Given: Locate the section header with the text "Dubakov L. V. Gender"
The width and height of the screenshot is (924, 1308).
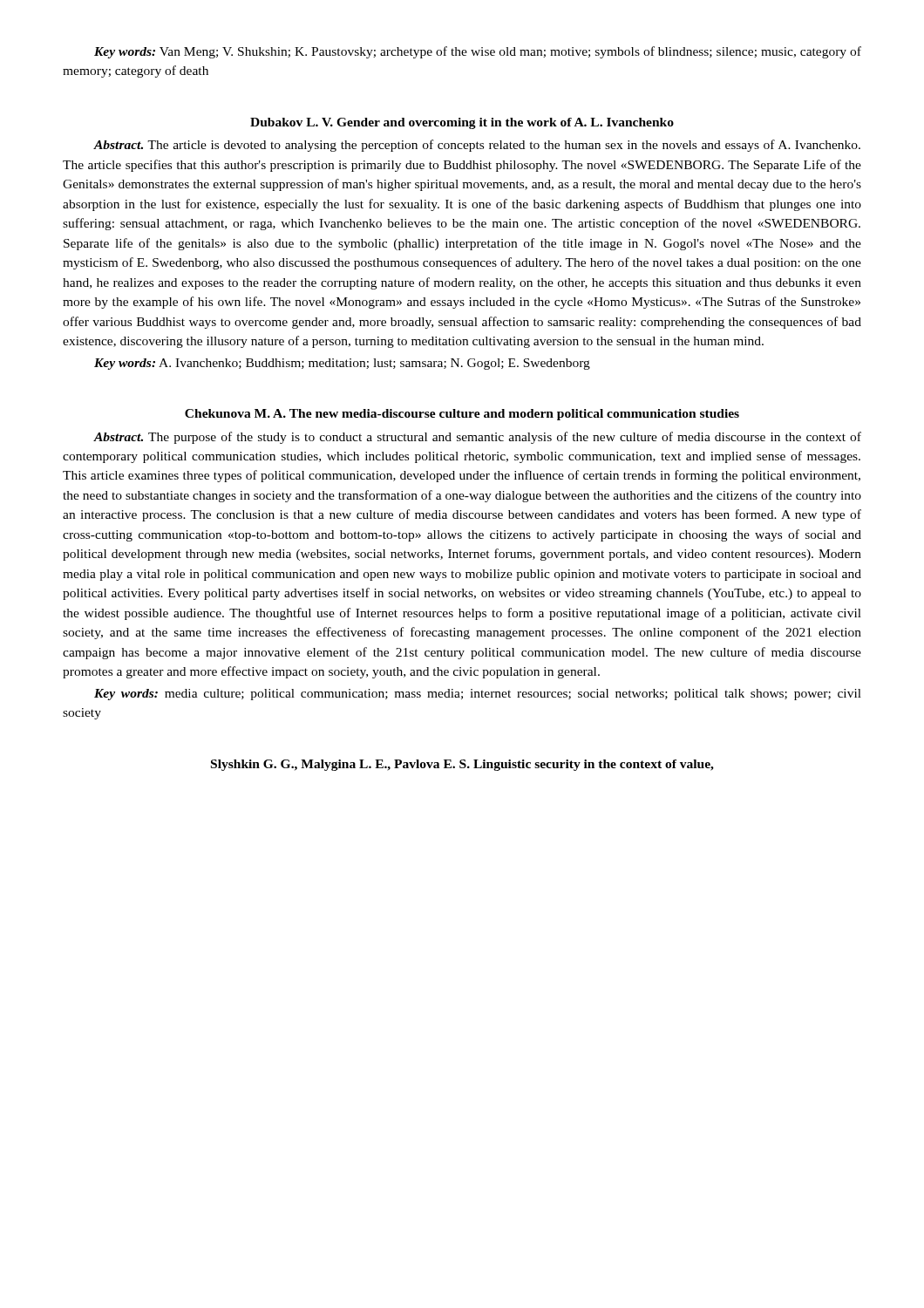Looking at the screenshot, I should [x=462, y=122].
